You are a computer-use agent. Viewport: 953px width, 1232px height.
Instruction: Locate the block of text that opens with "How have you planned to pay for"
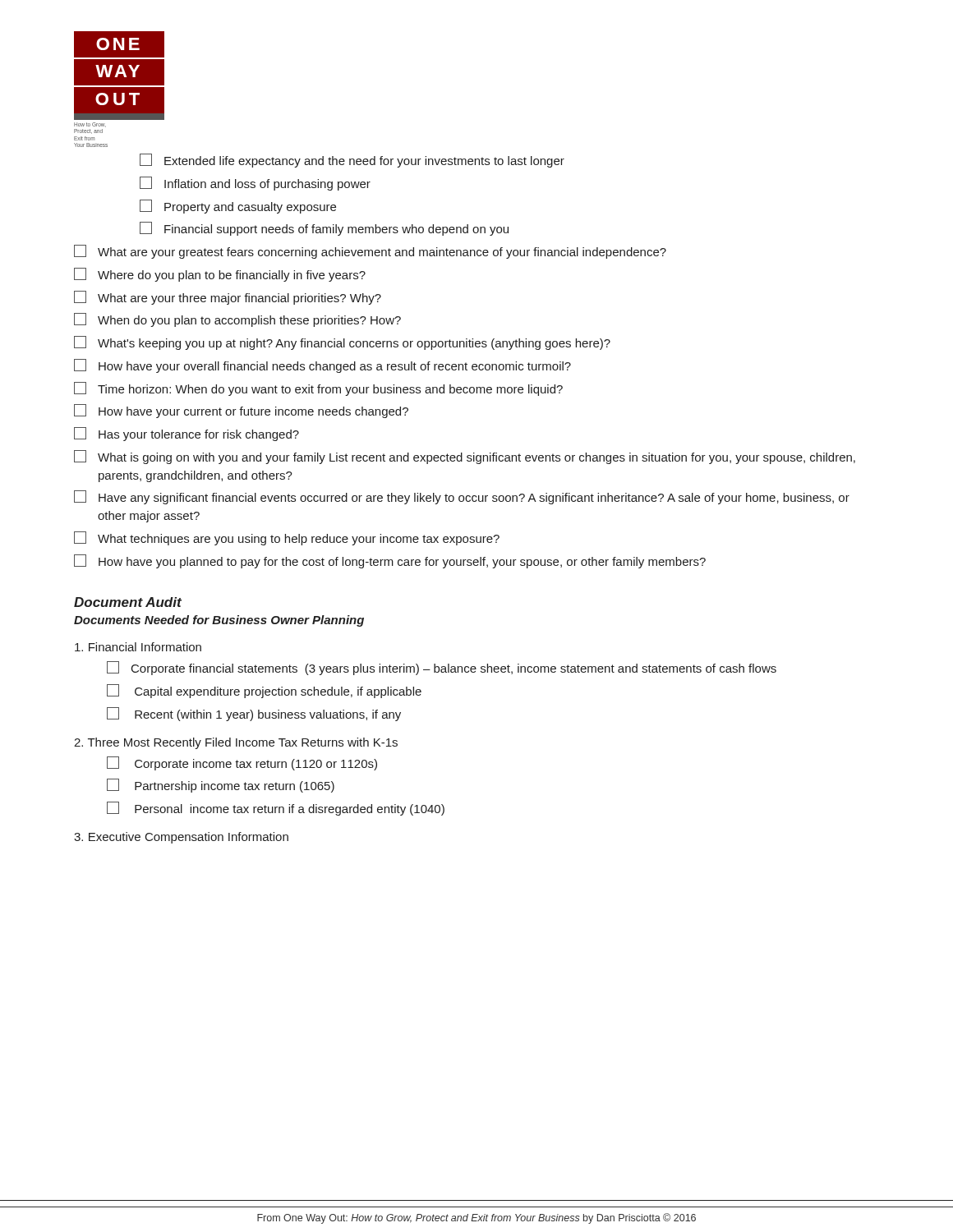pos(476,561)
